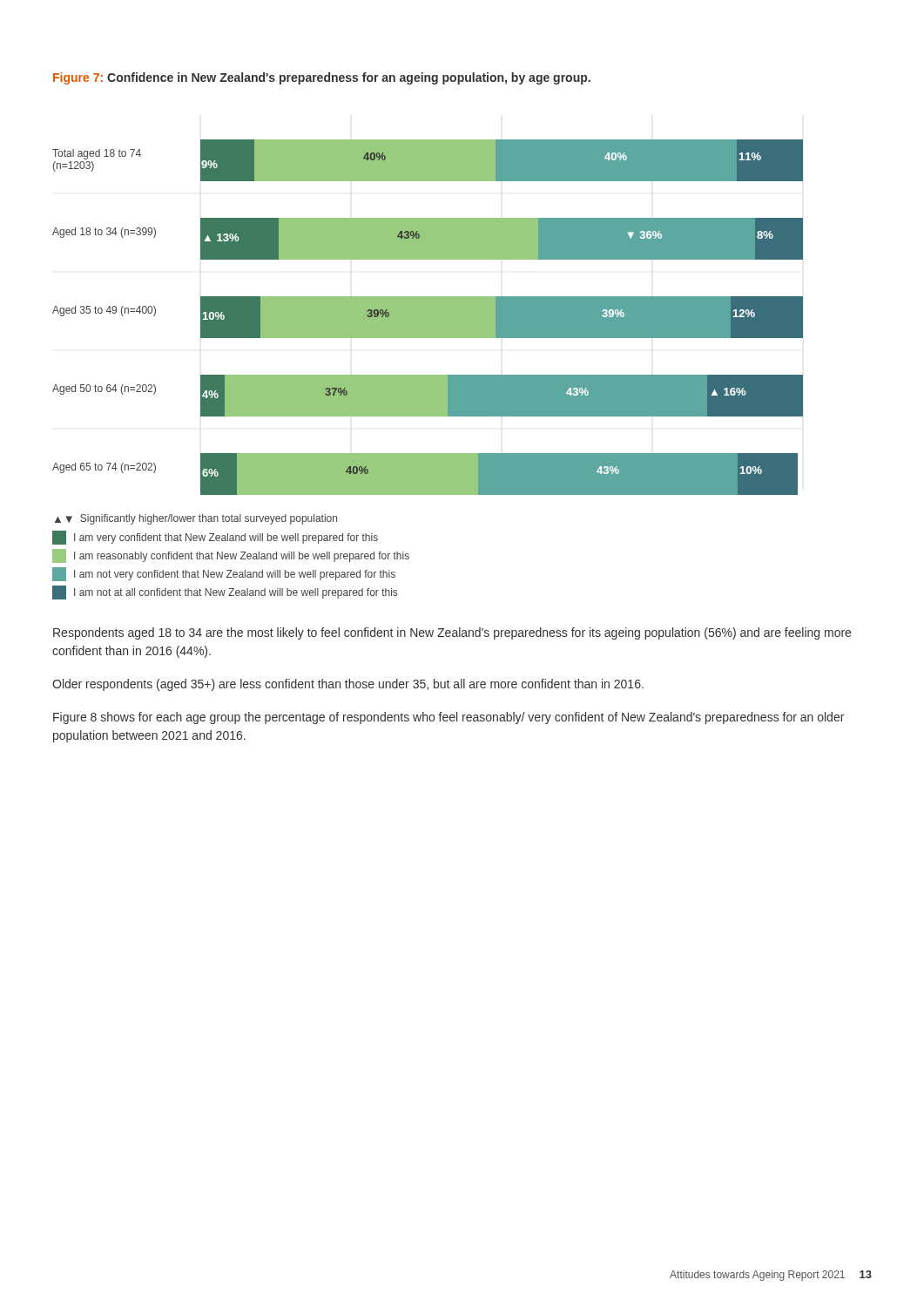Select the text starting "▲▼ Significantly higher/lower than total surveyed population"
The image size is (924, 1307).
pos(195,518)
